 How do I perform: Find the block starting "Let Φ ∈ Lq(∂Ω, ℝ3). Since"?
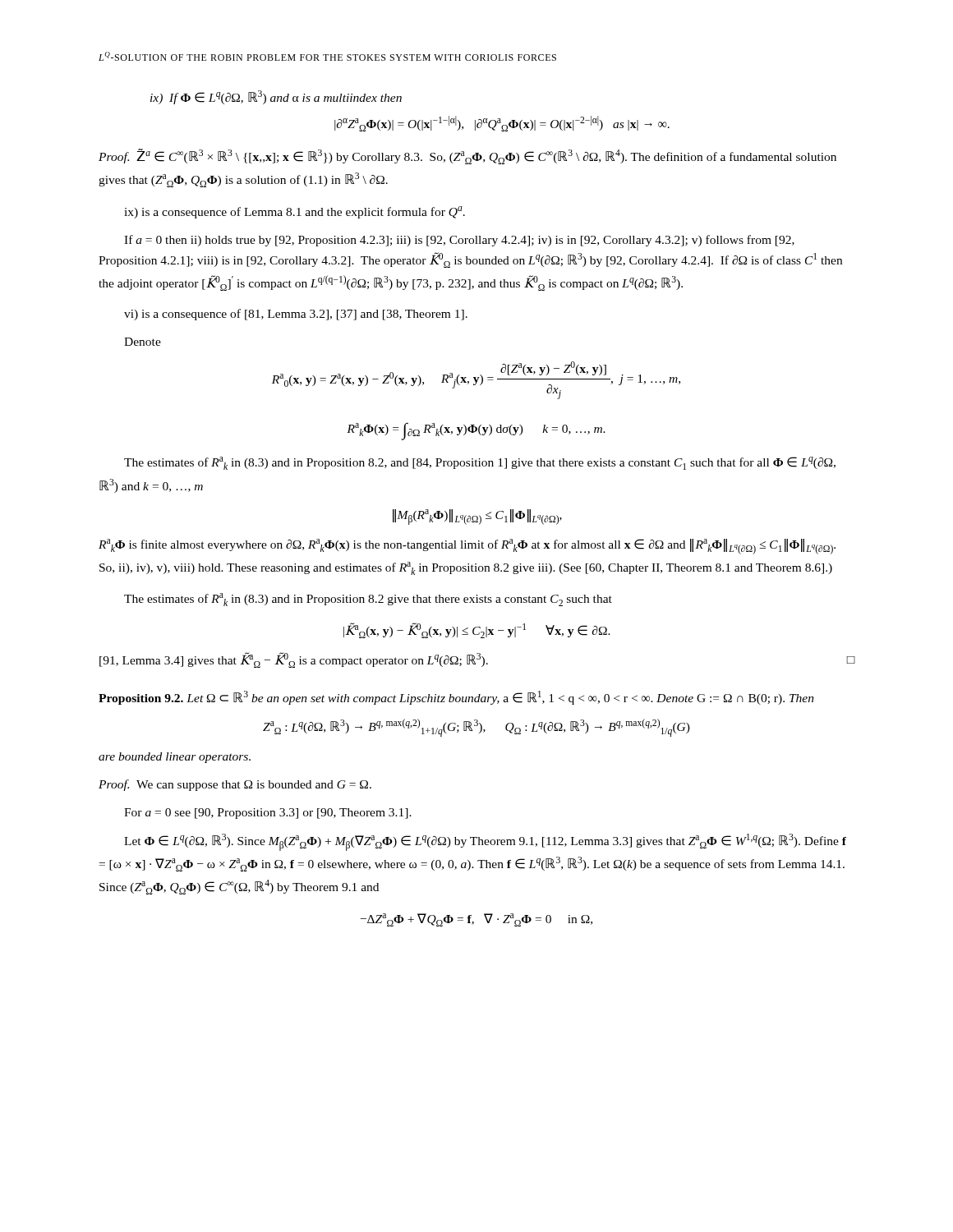click(x=472, y=865)
